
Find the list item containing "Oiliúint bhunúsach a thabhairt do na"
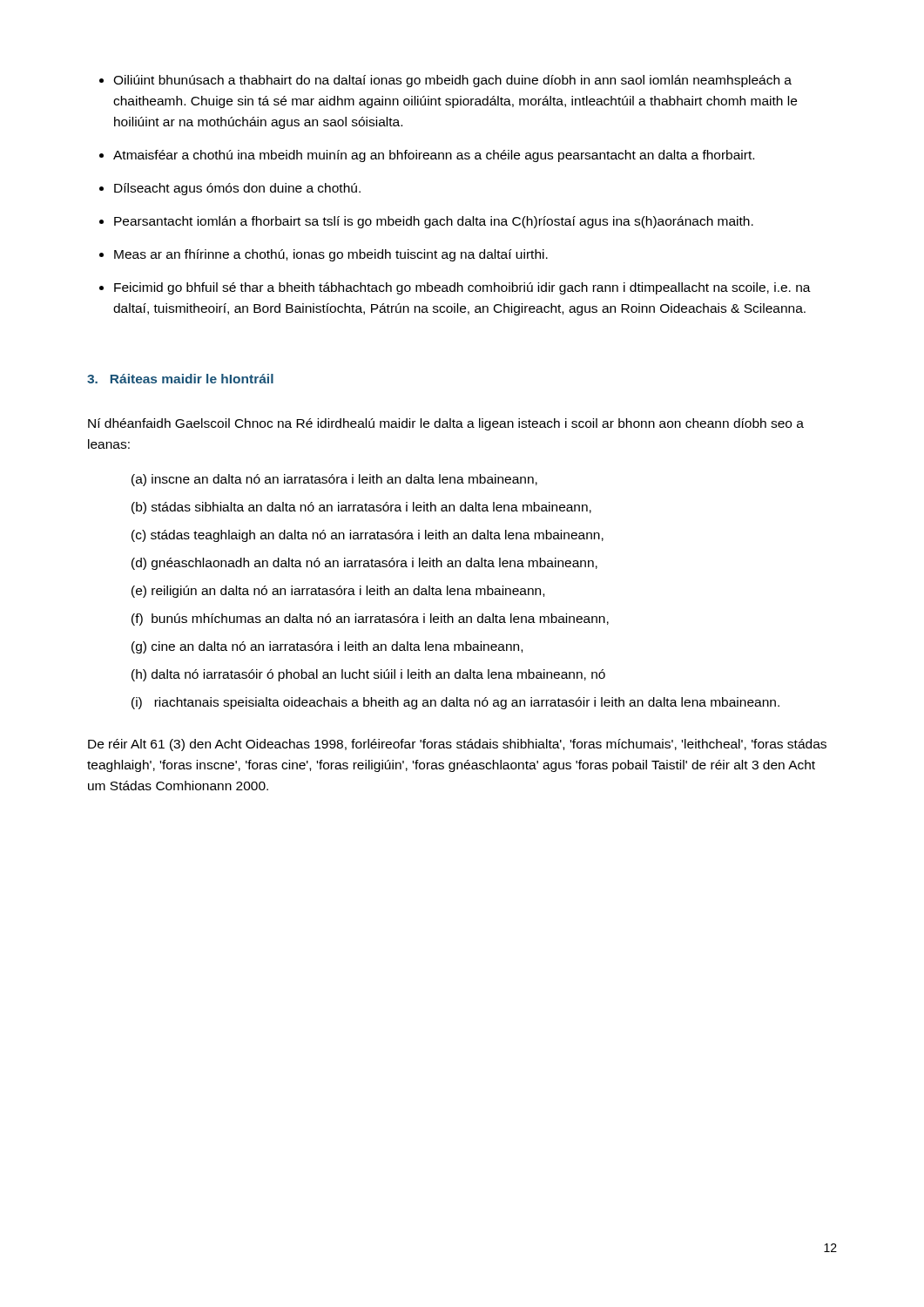[x=455, y=101]
